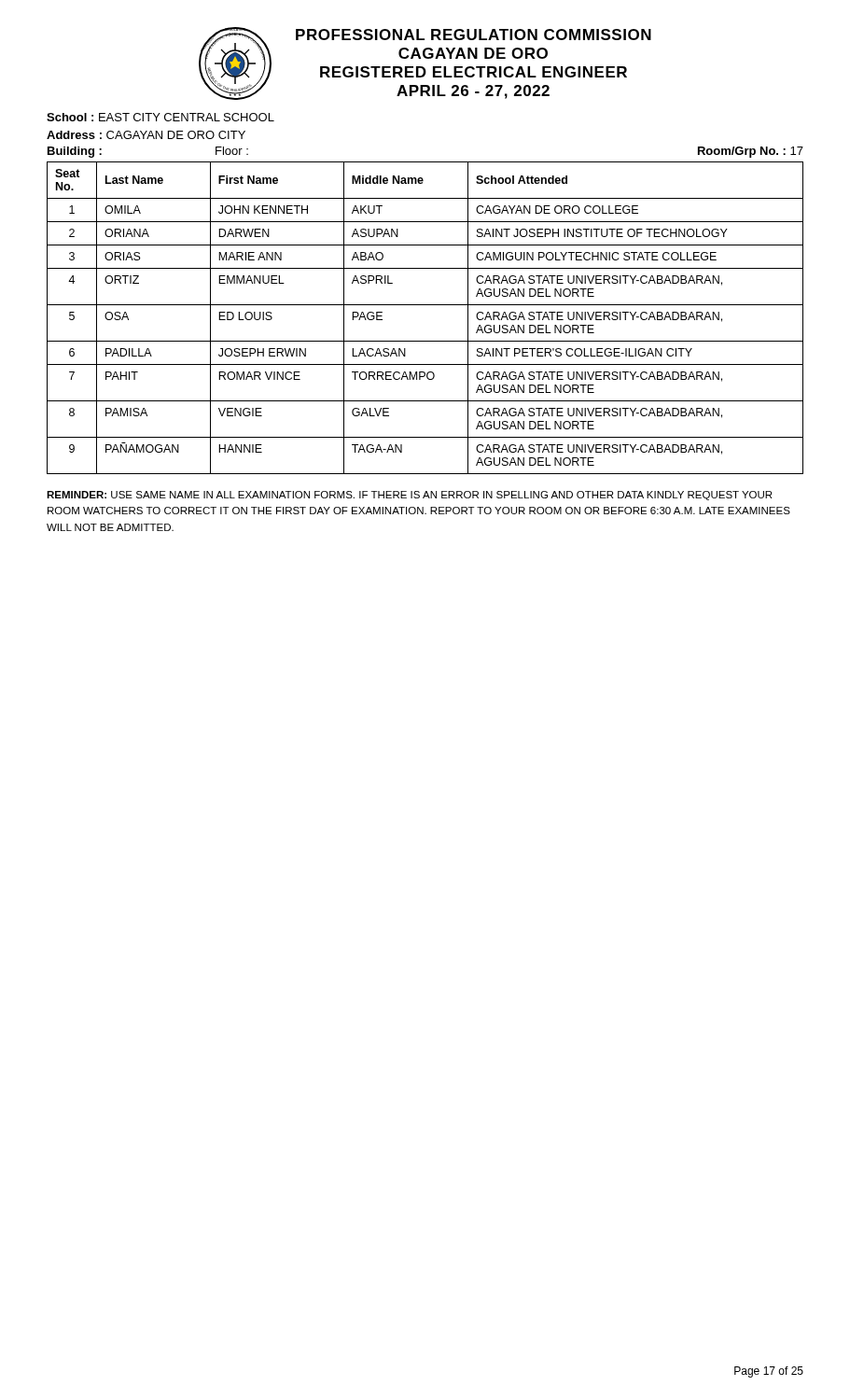The image size is (850, 1400).
Task: Click on the element starting "Address : CAGAYAN DE ORO CITY"
Action: pos(146,135)
